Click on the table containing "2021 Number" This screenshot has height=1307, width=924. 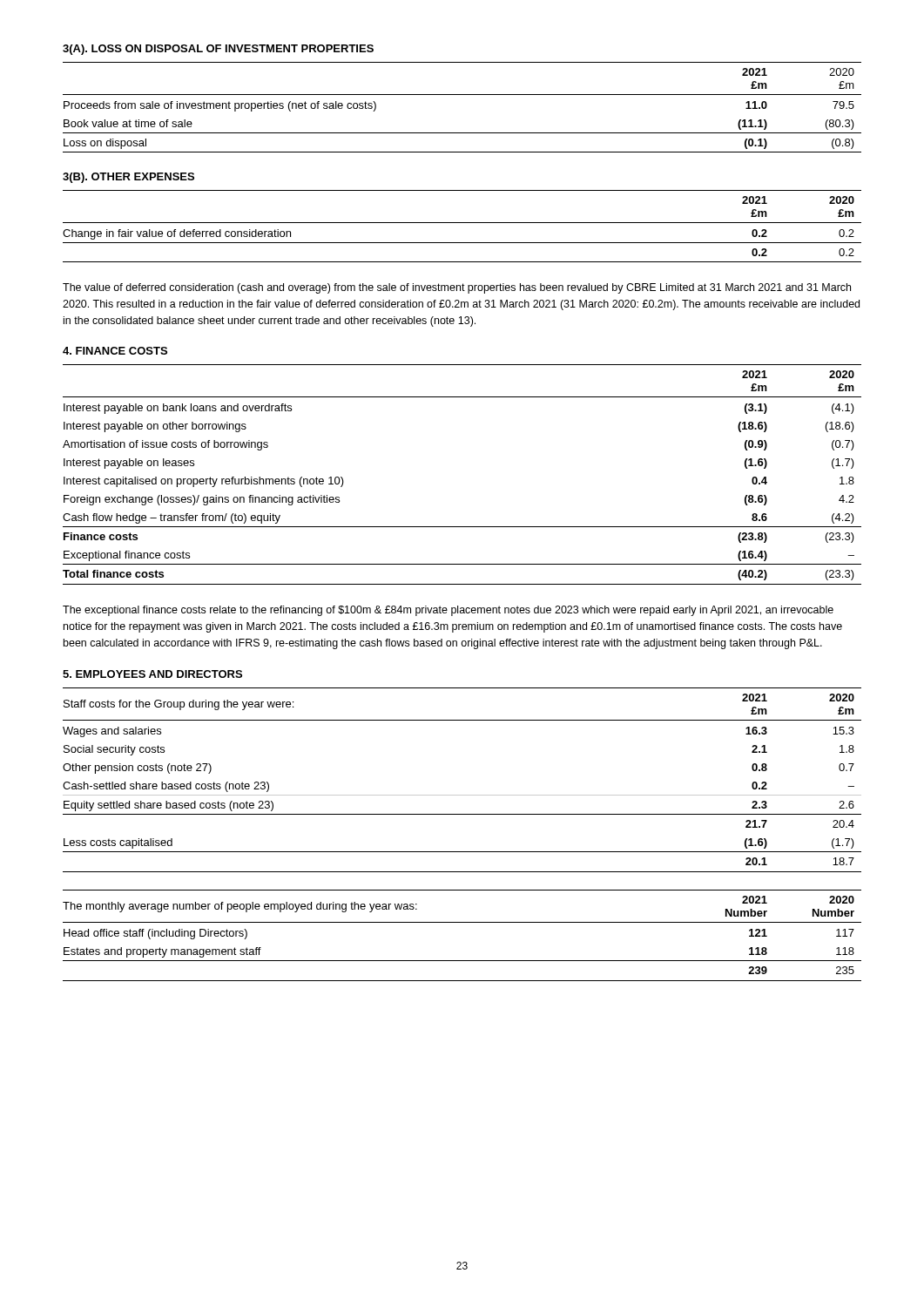point(462,935)
